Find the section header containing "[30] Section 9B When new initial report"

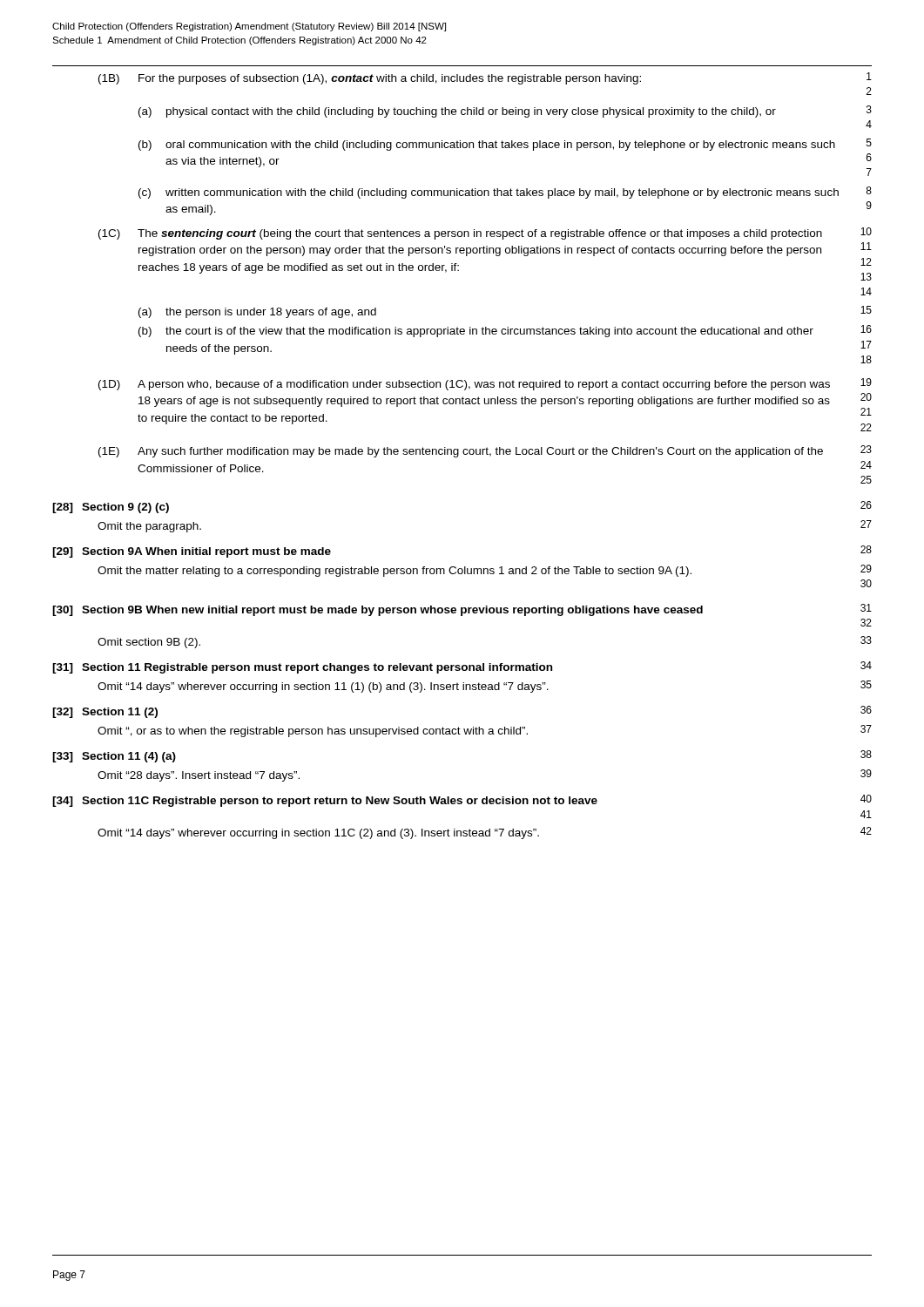pyautogui.click(x=462, y=616)
